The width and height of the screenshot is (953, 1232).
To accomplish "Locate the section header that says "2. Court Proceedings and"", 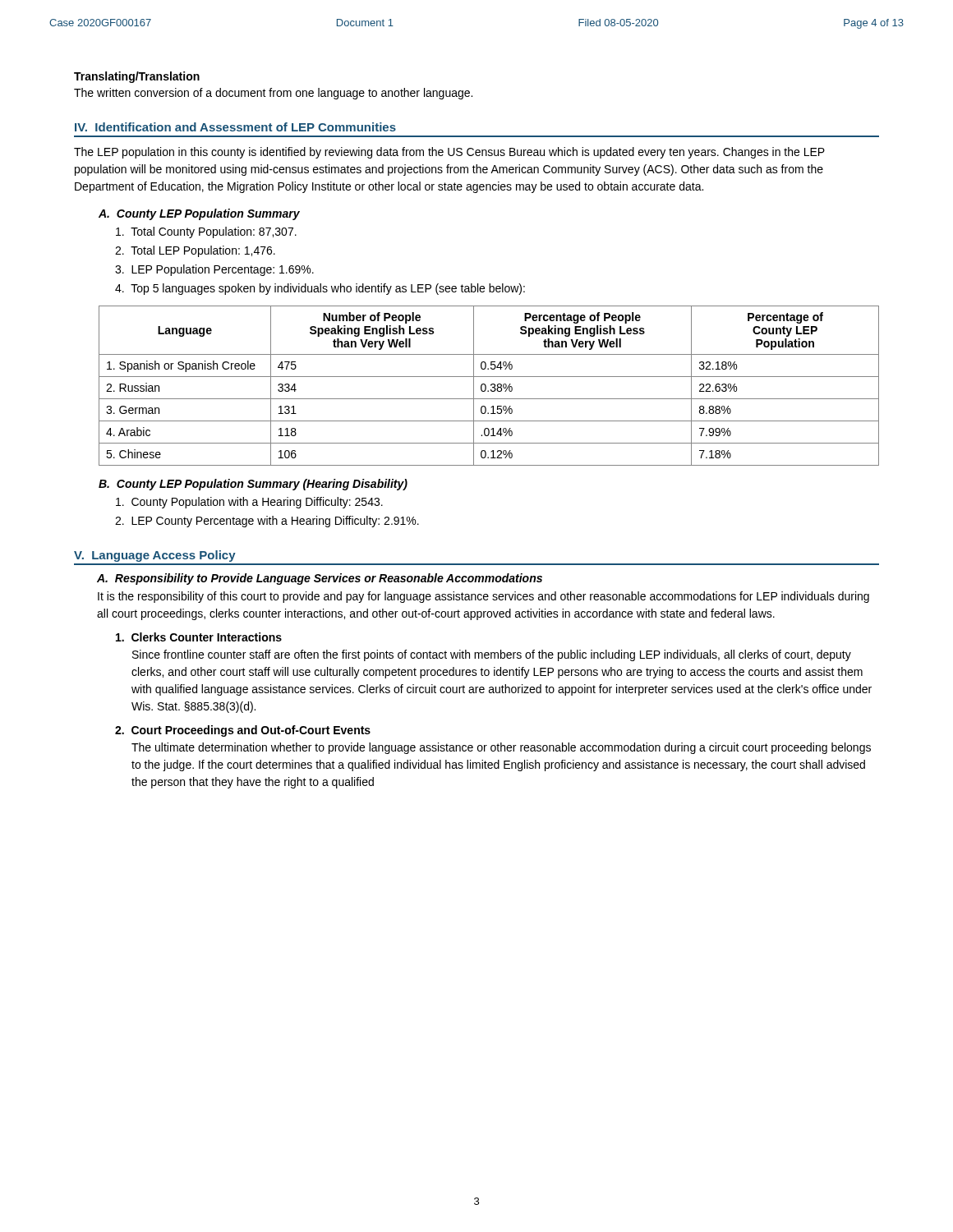I will tap(243, 730).
